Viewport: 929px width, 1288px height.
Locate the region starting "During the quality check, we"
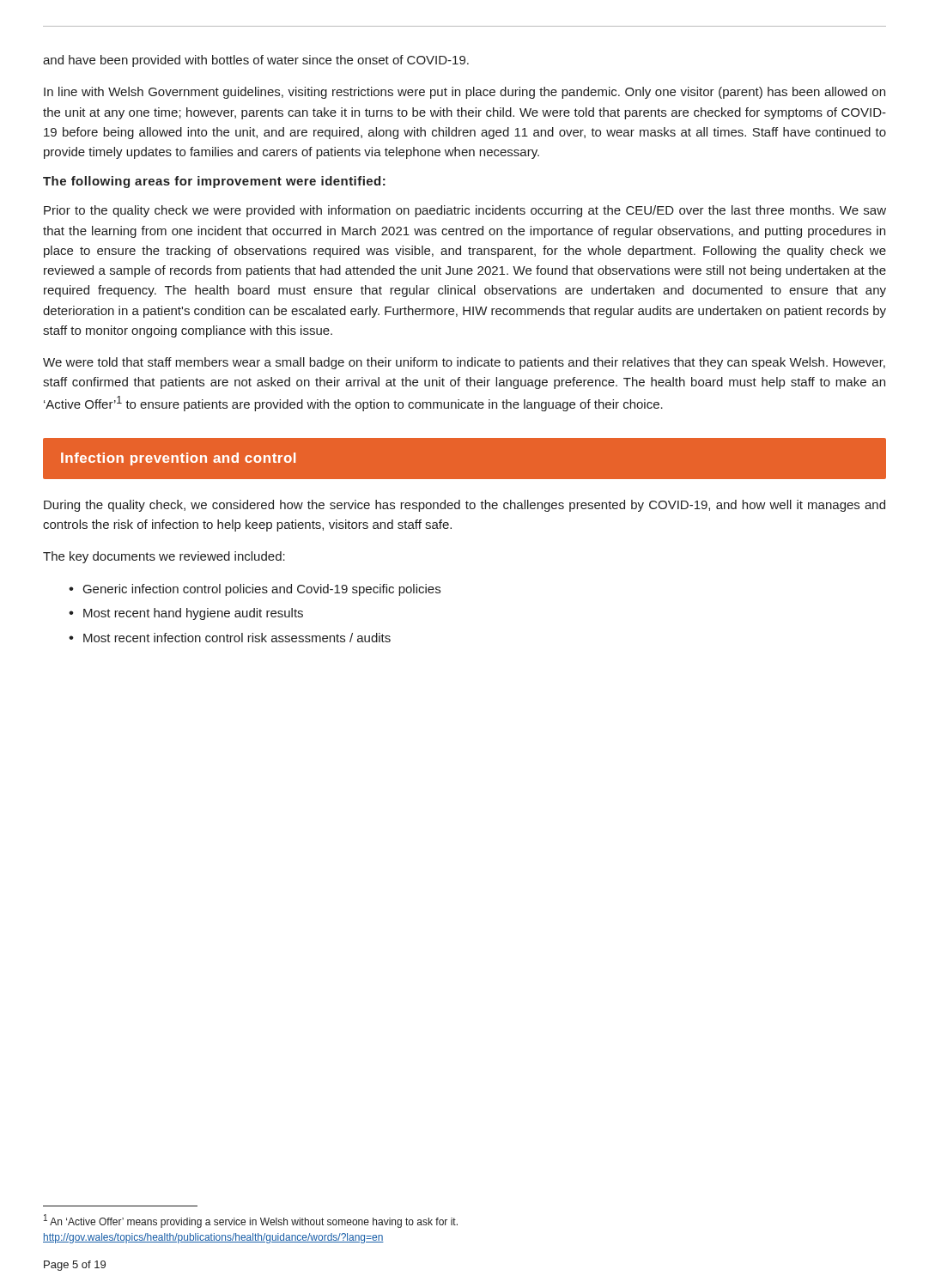point(464,514)
